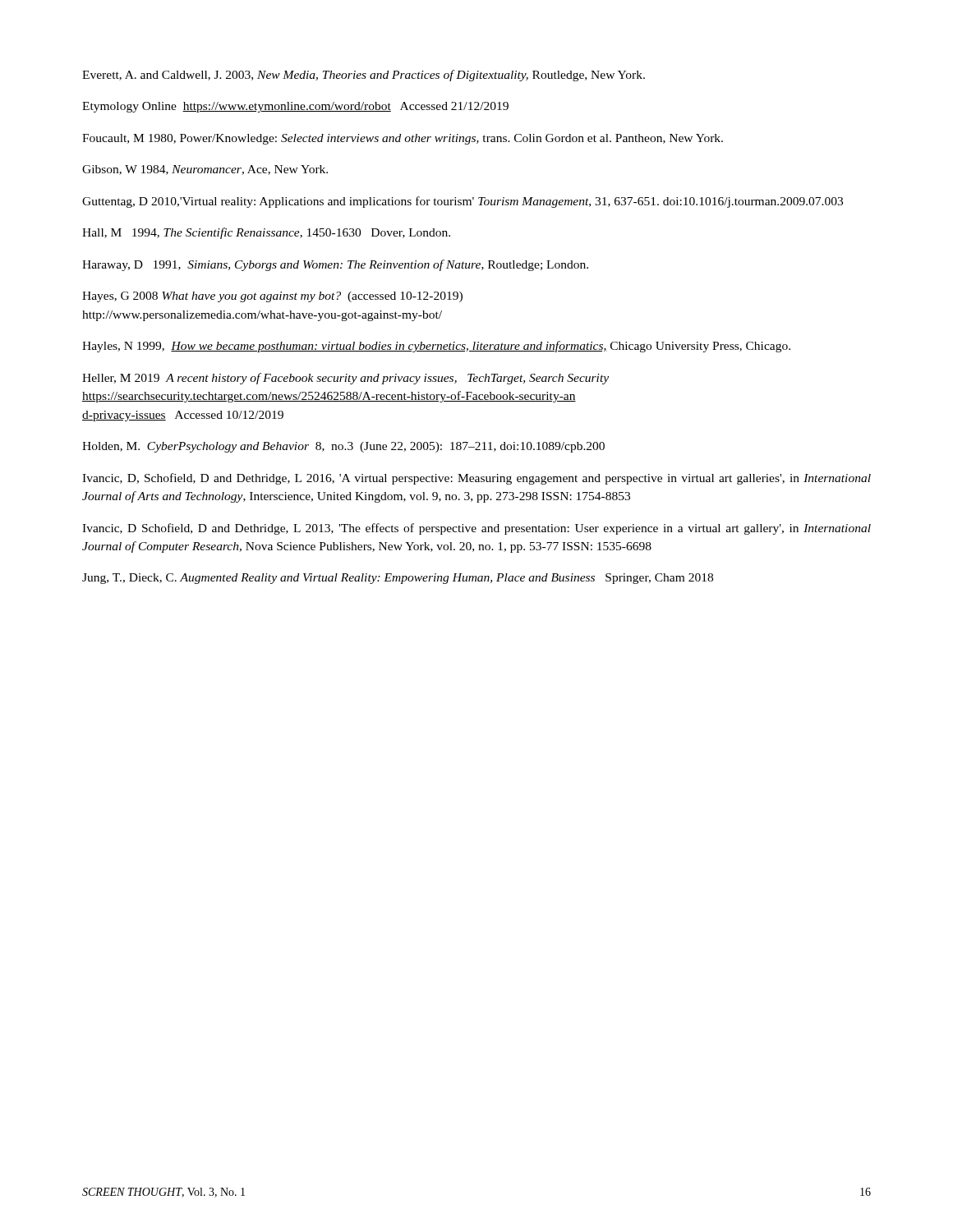Screen dimensions: 1232x953
Task: Navigate to the region starting "Foucault, M 1980, Power/Knowledge: Selected interviews"
Action: [x=403, y=138]
